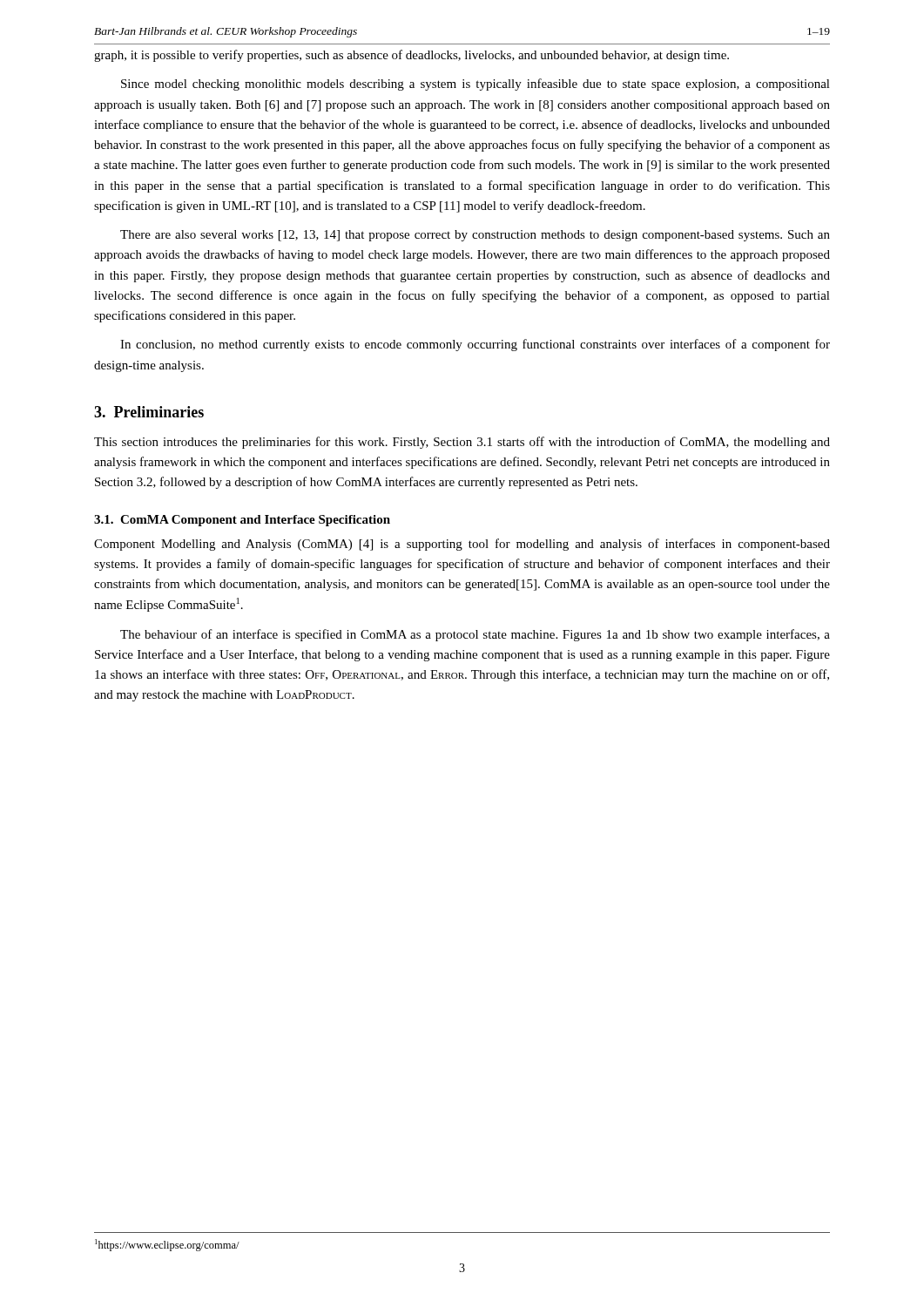Viewport: 924px width, 1307px height.
Task: Locate the block starting "In conclusion, no method"
Action: tap(462, 355)
